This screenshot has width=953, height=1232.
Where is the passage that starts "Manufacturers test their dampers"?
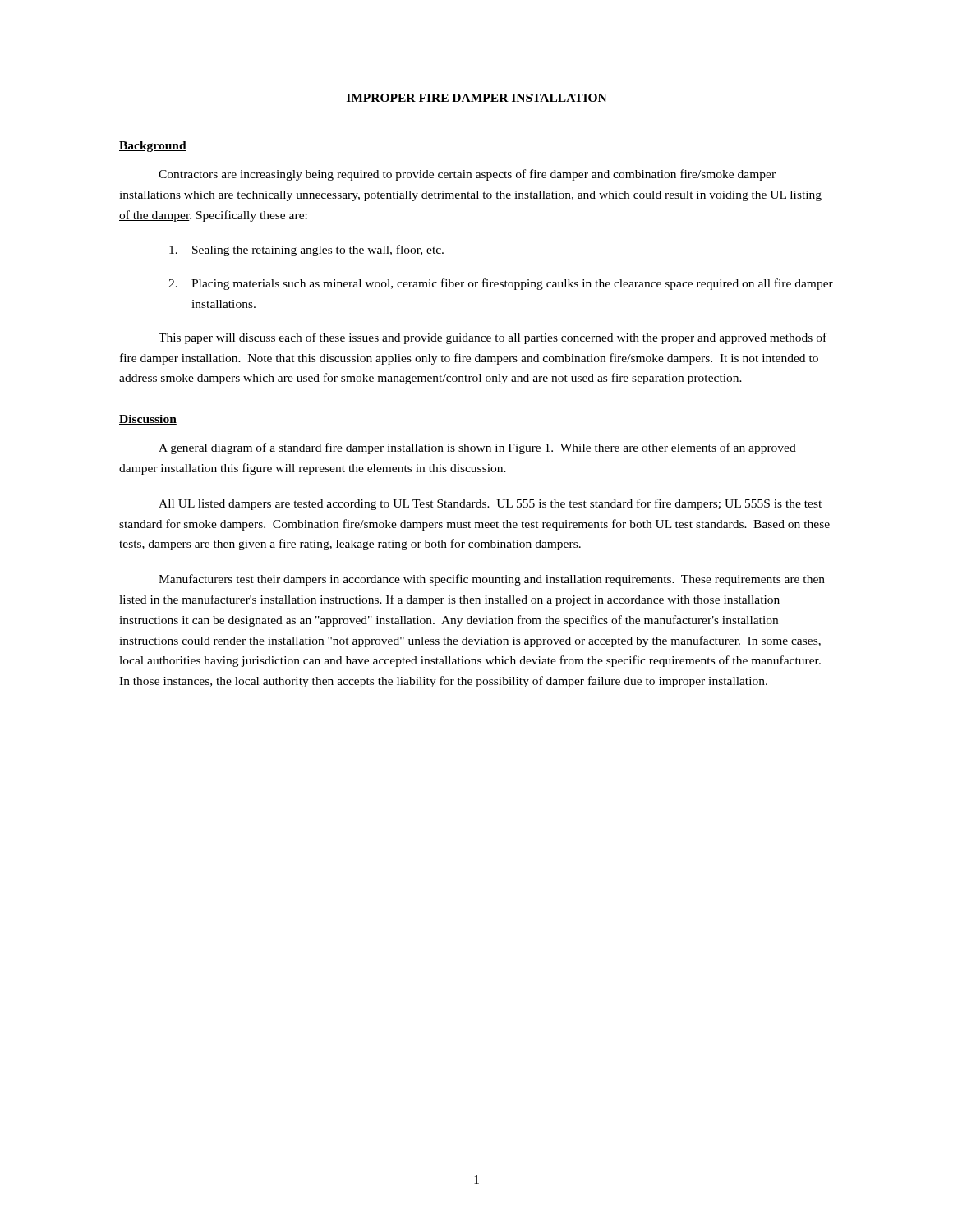pyautogui.click(x=476, y=630)
